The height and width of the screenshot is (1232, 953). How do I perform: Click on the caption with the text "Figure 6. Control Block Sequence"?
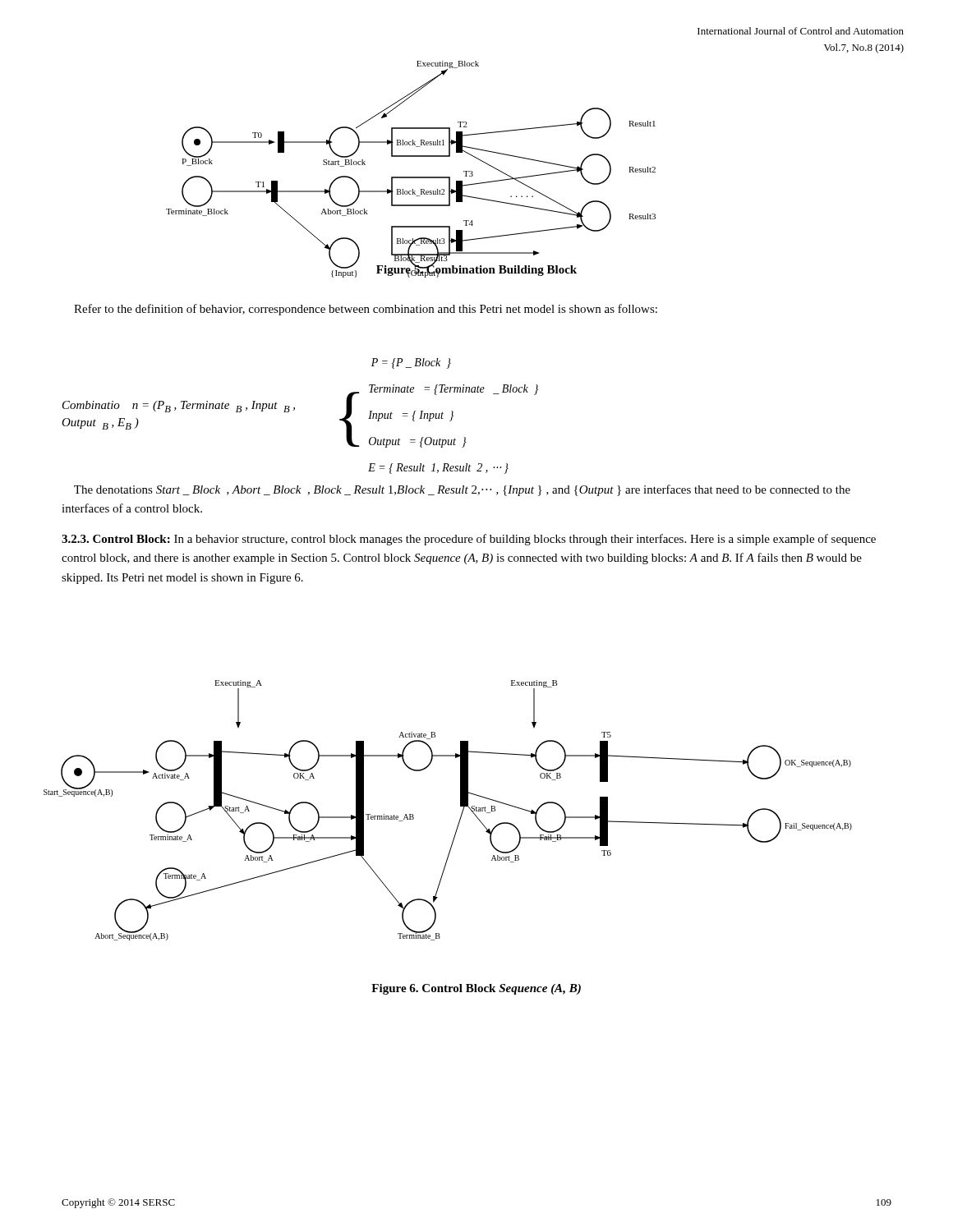pyautogui.click(x=476, y=988)
